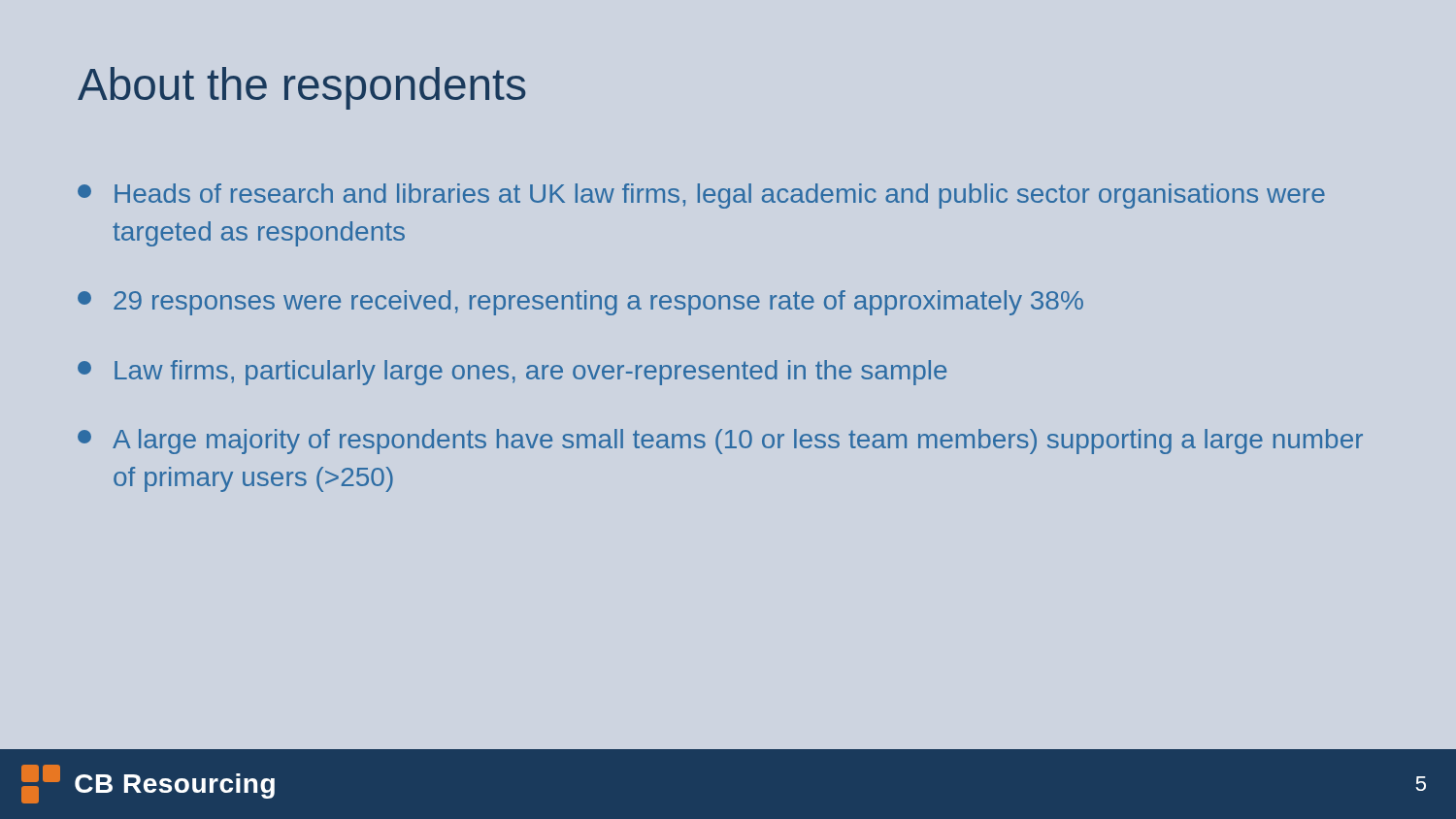Where is the passage that starts "29 responses were received, representing a response rate"?
The width and height of the screenshot is (1456, 819).
[728, 301]
